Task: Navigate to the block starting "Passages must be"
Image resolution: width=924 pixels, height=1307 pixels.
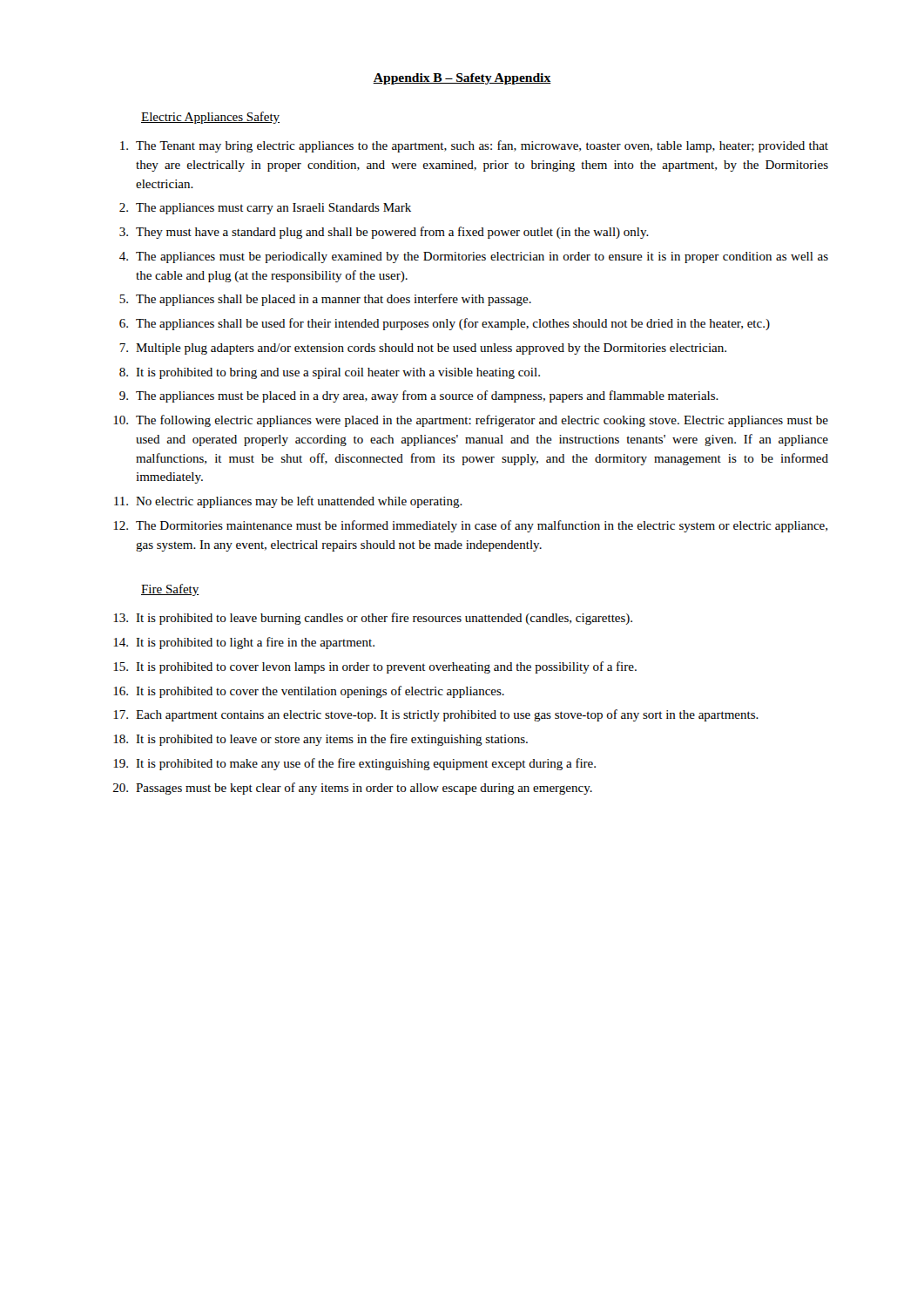Action: 462,788
